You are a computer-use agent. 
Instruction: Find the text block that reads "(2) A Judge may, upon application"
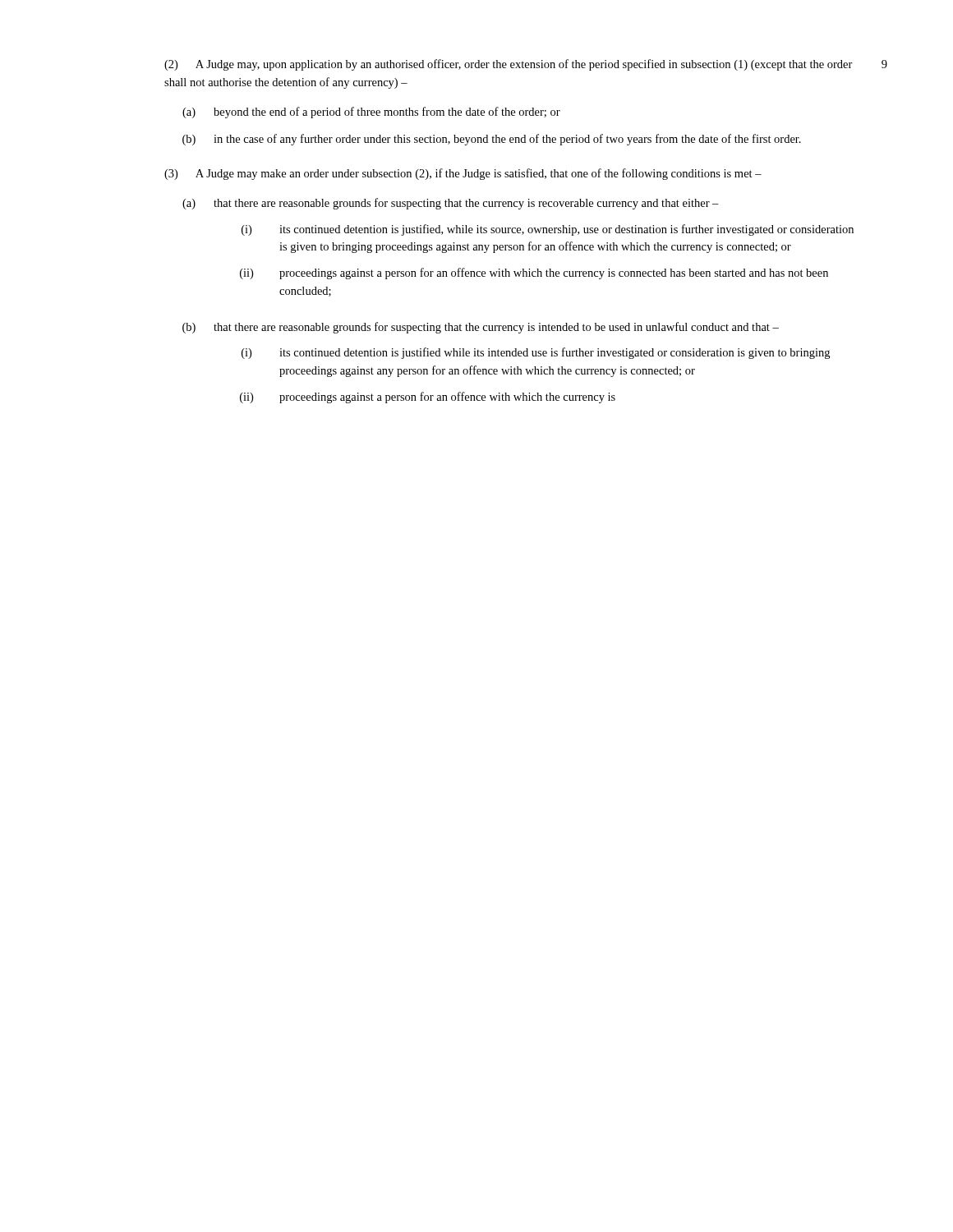click(x=508, y=73)
